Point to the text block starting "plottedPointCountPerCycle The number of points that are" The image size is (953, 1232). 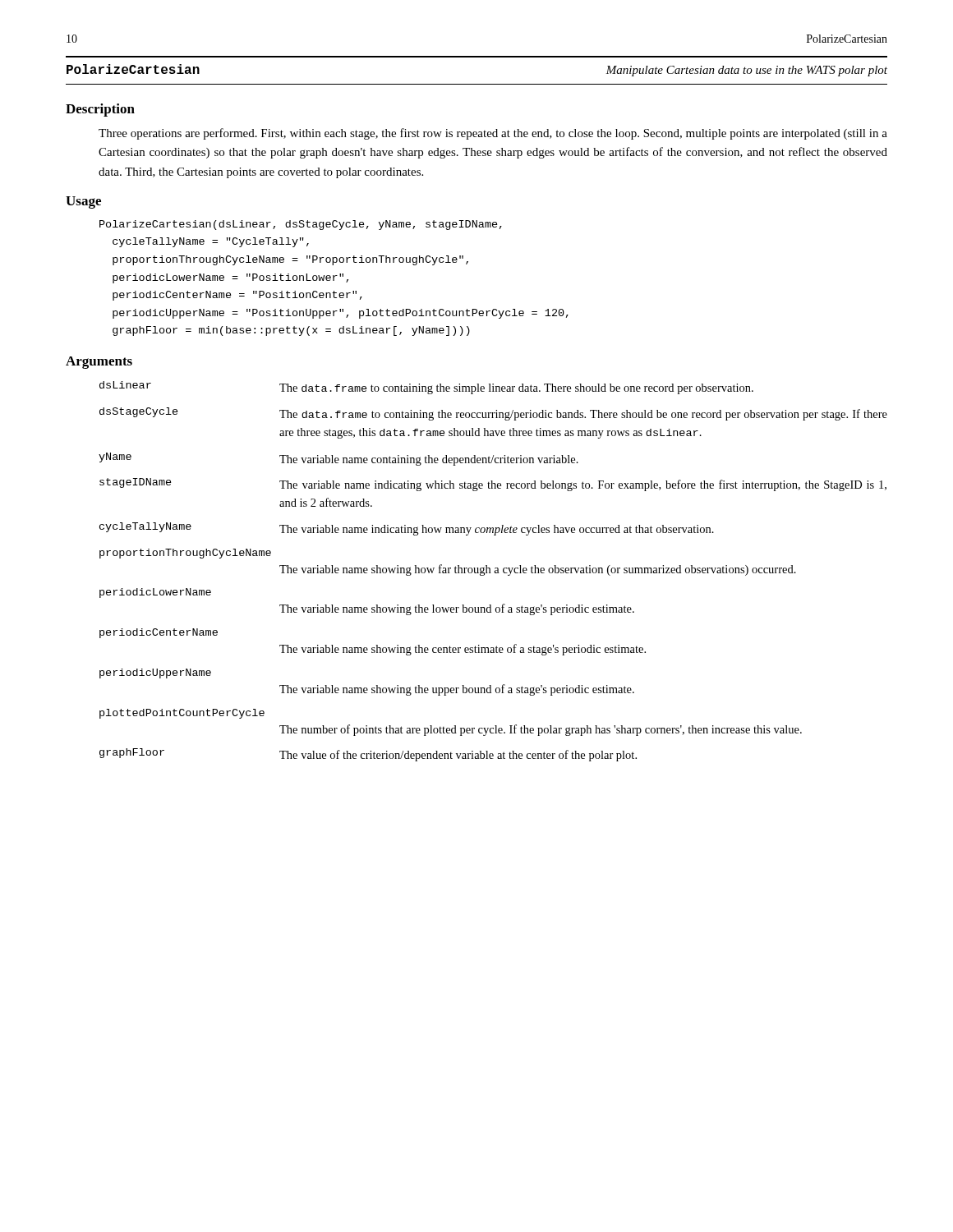476,723
